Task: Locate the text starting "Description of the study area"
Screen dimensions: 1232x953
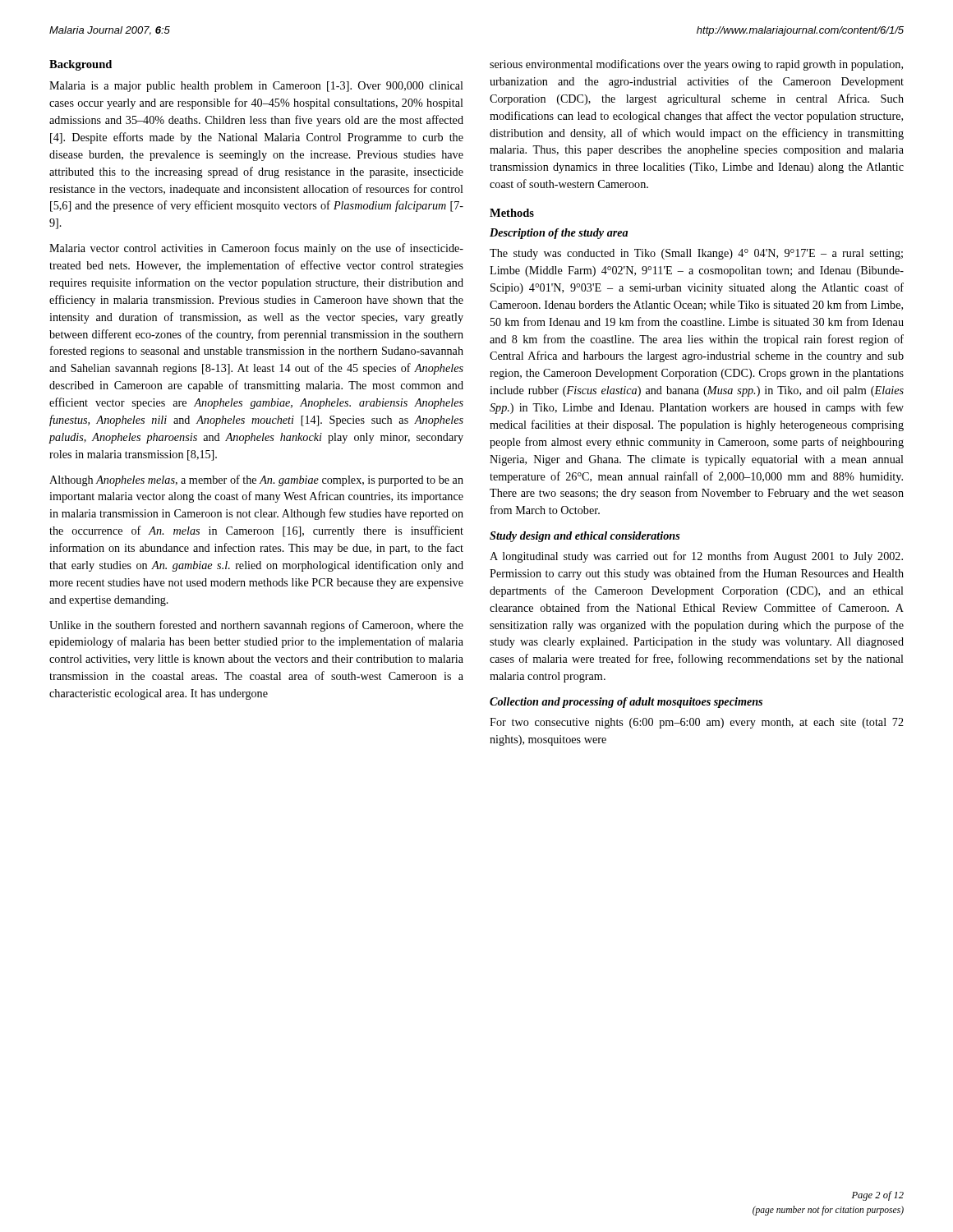Action: pos(559,234)
